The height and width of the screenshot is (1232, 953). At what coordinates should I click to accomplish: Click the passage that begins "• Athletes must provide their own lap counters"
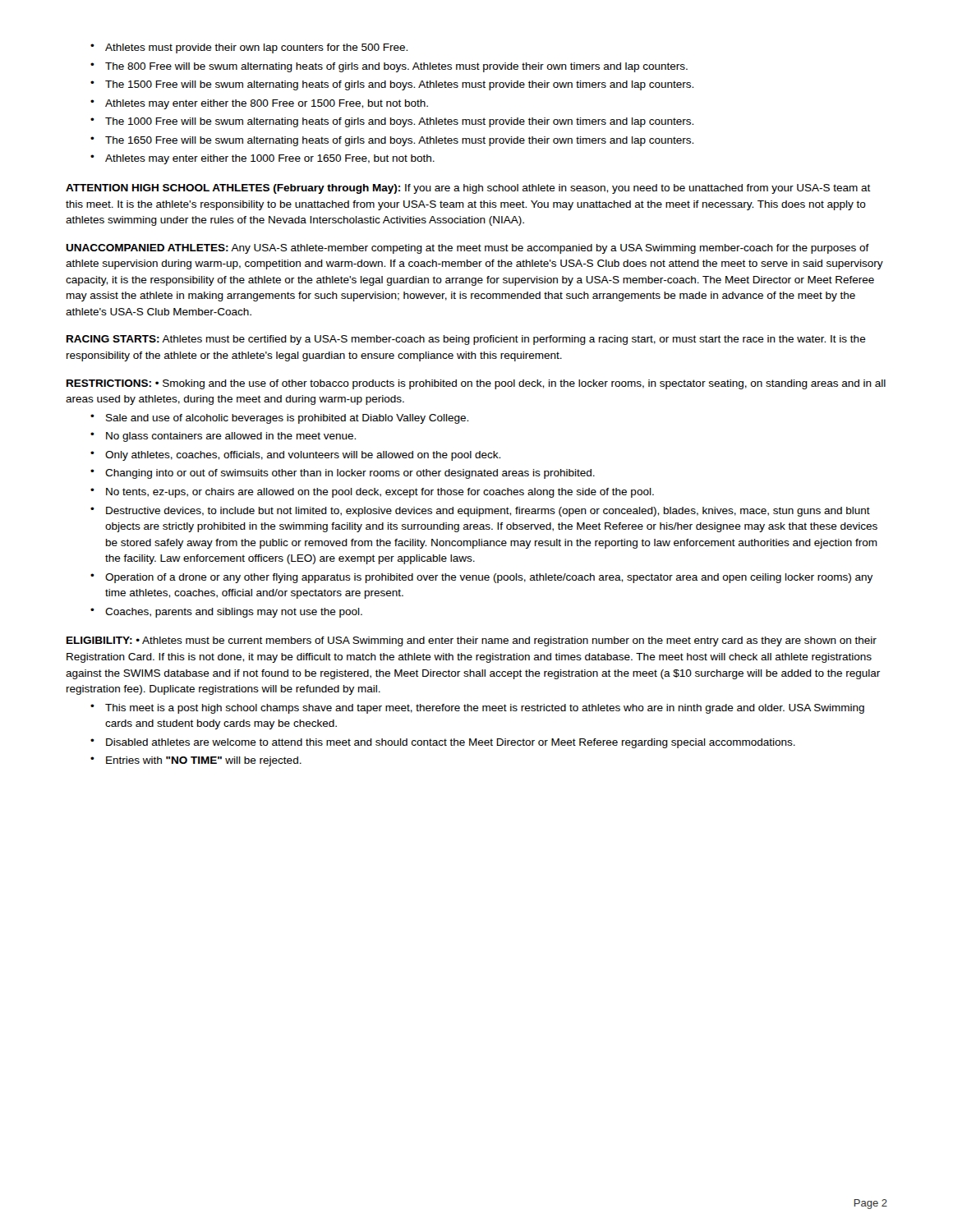click(249, 48)
